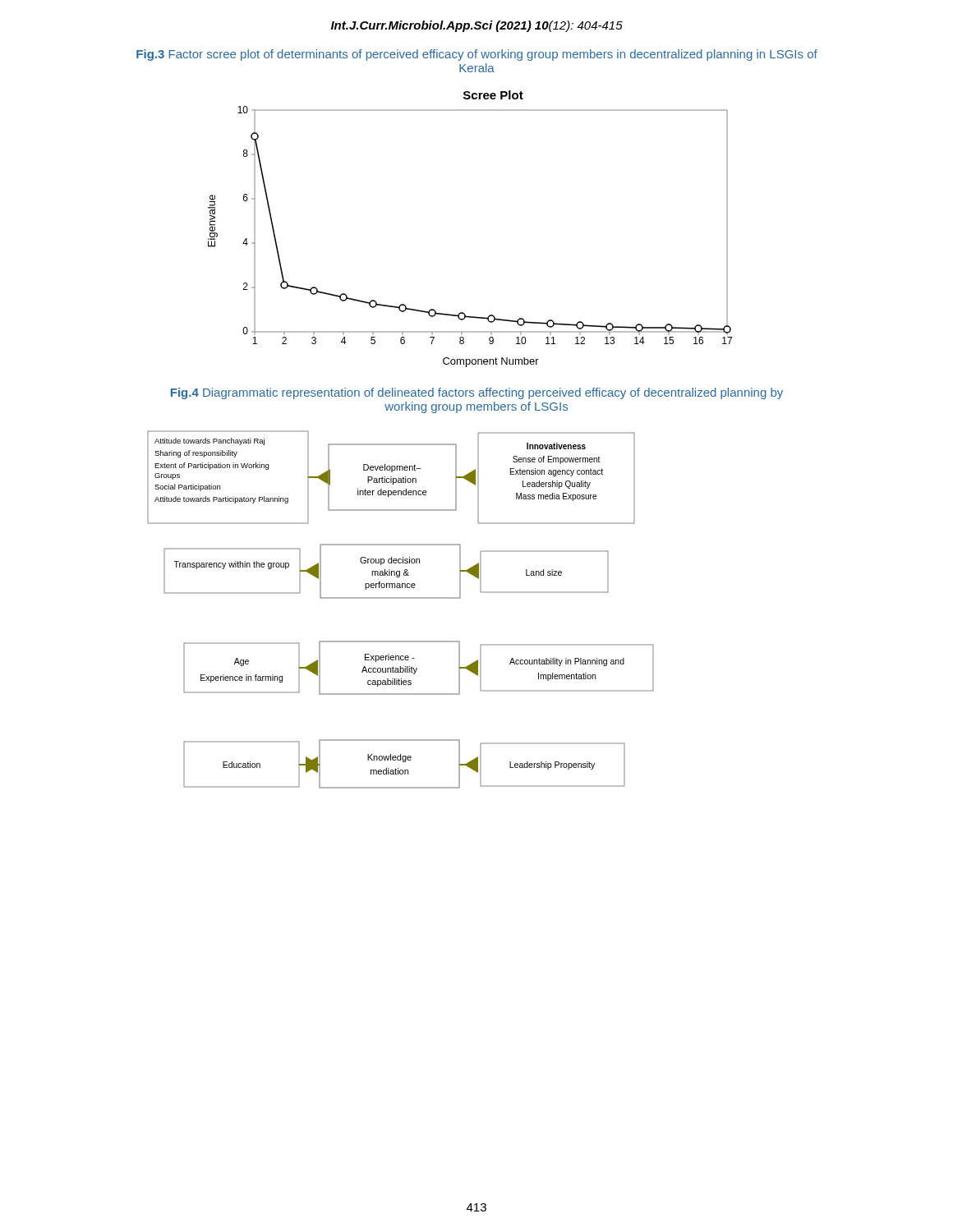953x1232 pixels.
Task: Select the flowchart
Action: 476,635
